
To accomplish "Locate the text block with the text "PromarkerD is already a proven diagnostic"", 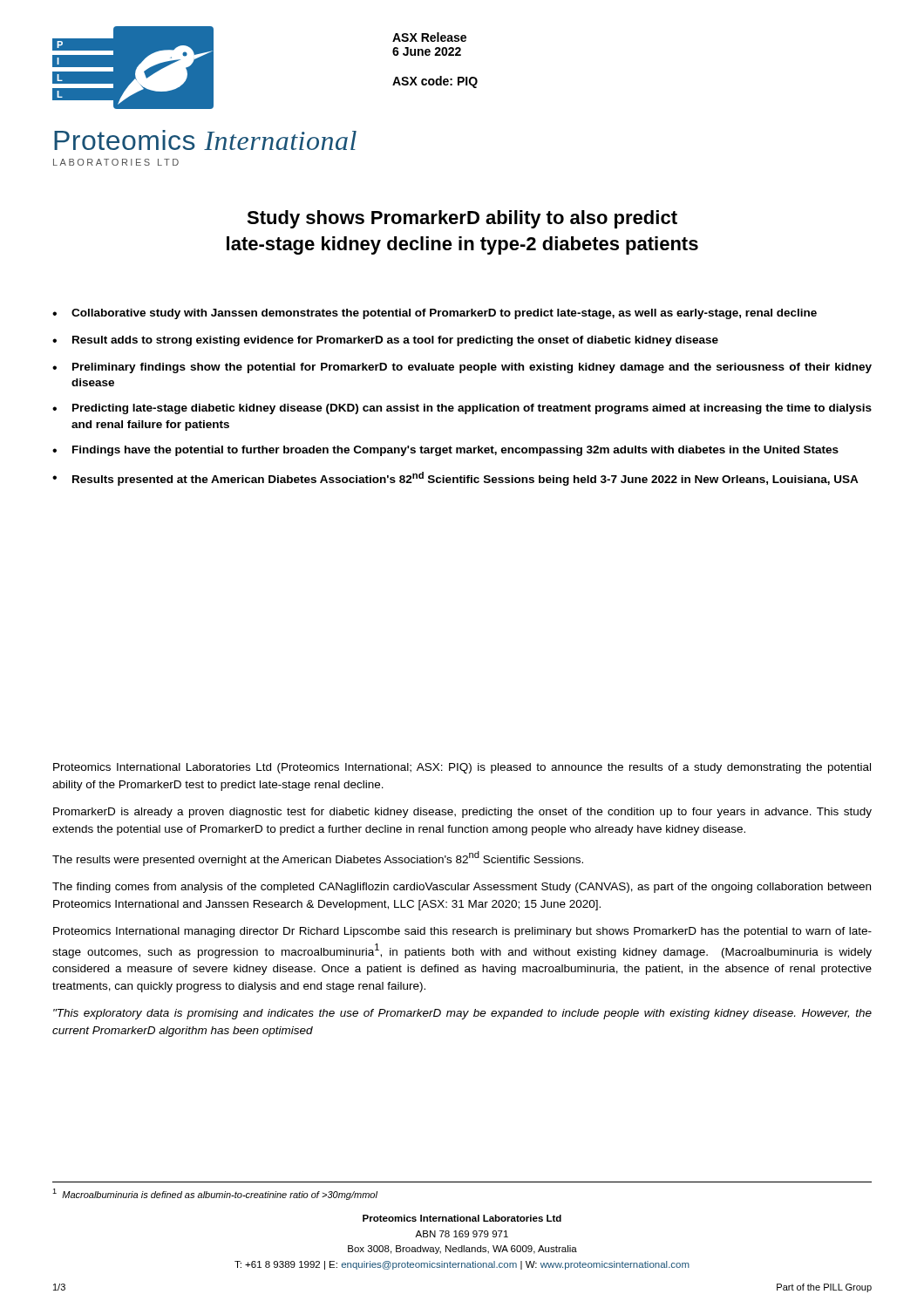I will [462, 820].
